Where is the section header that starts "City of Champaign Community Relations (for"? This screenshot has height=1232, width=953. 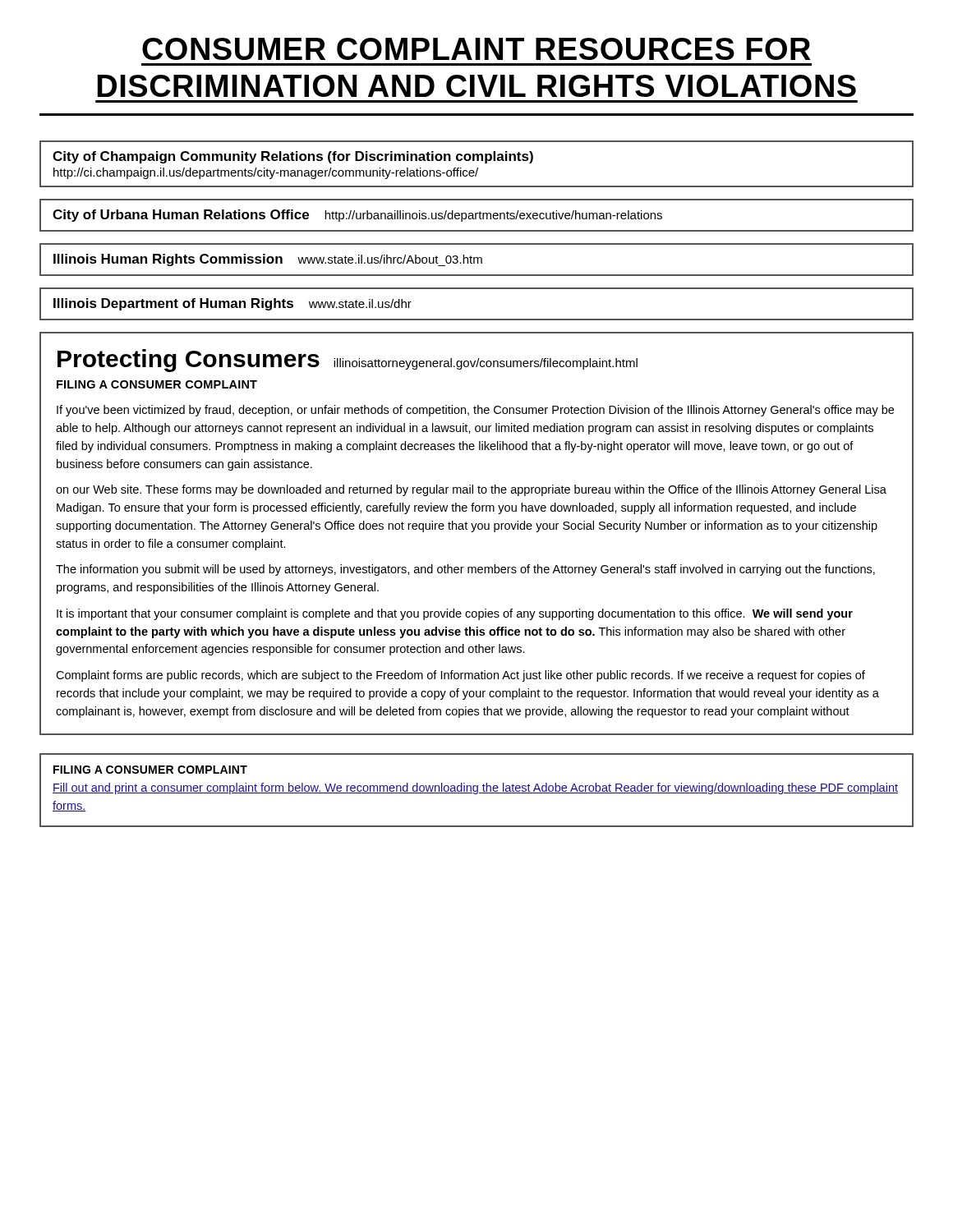(x=476, y=164)
